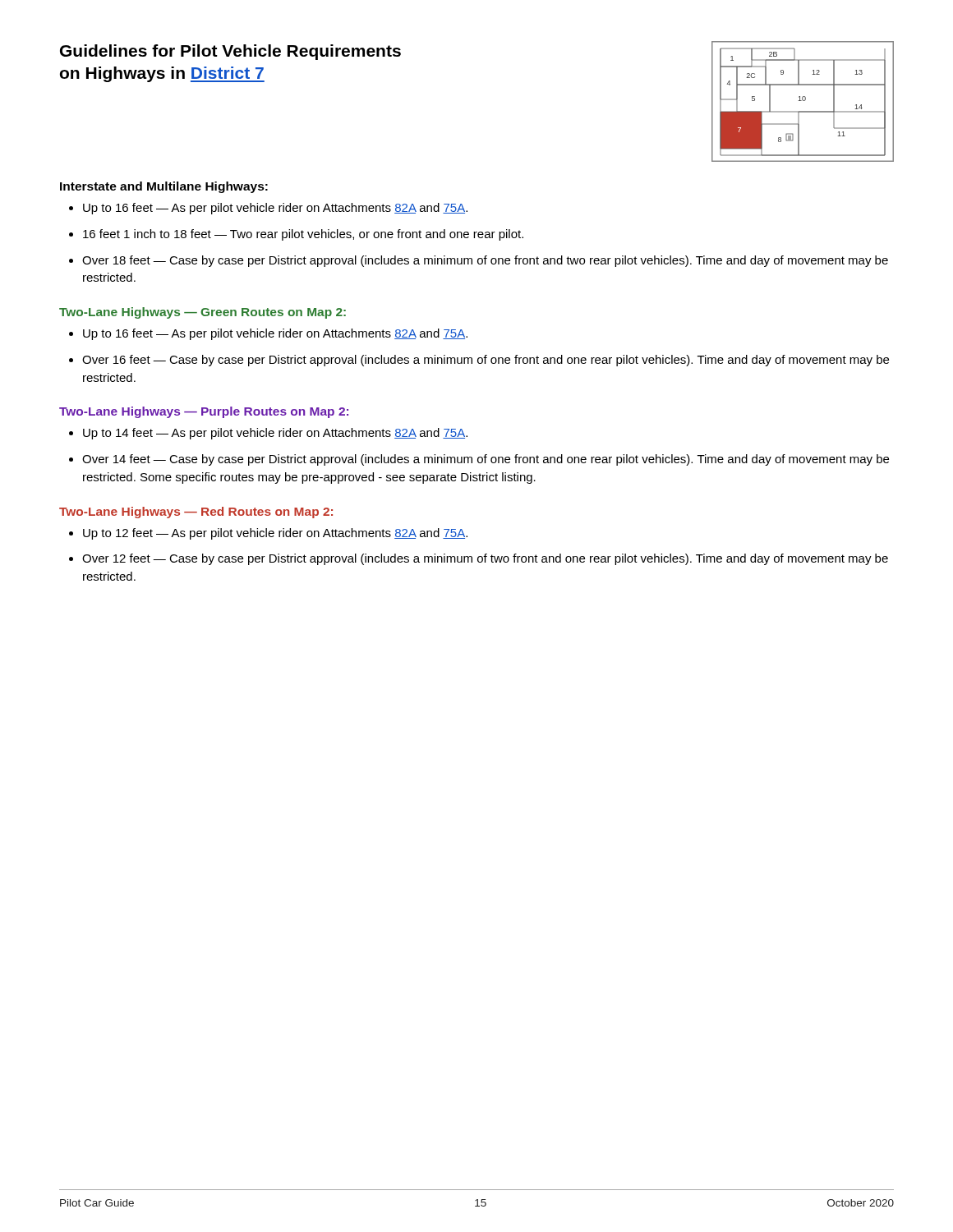Locate the passage starting "Over 12 feet —"
The height and width of the screenshot is (1232, 953).
(x=485, y=567)
